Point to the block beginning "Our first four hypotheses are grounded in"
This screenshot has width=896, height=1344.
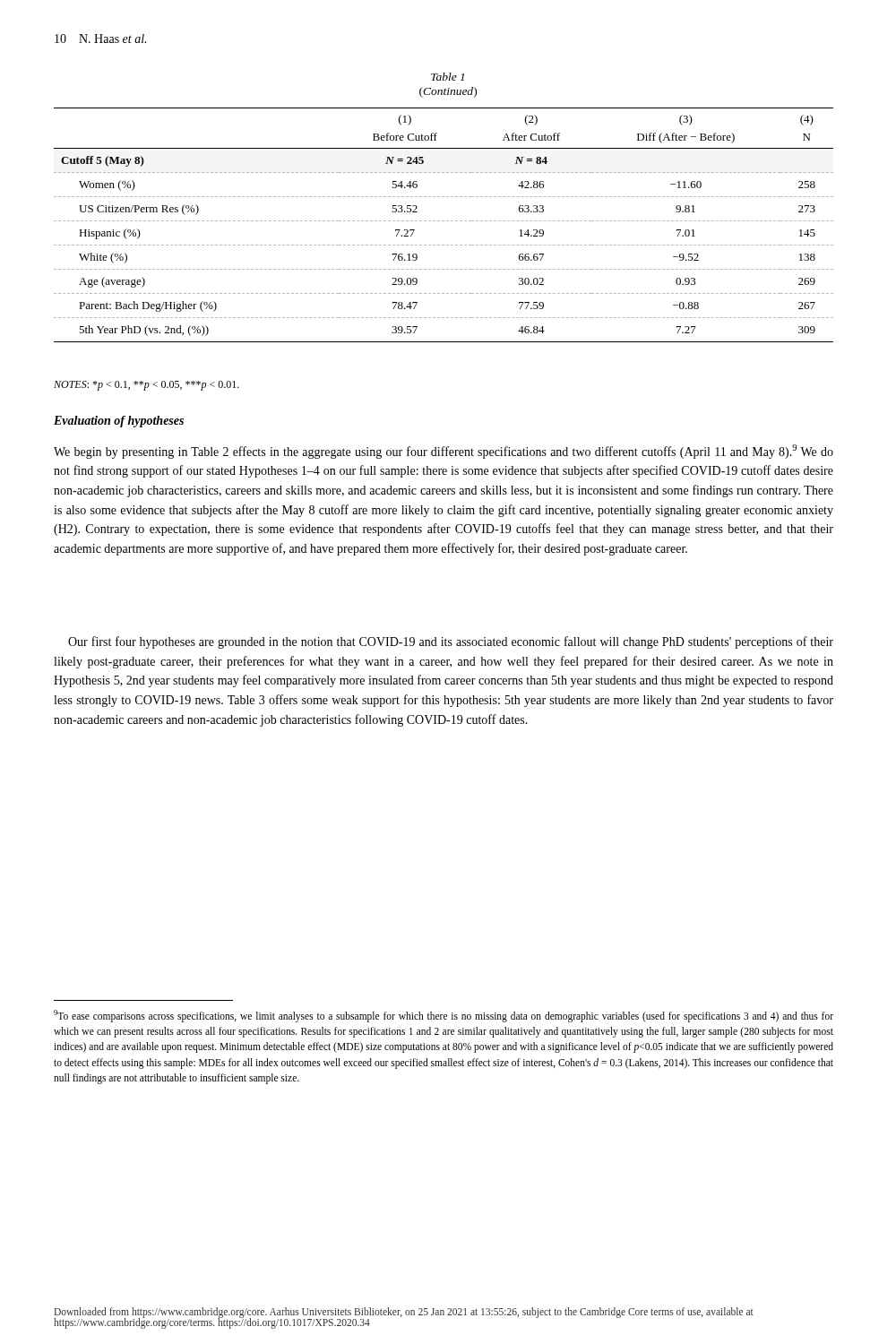tap(444, 681)
